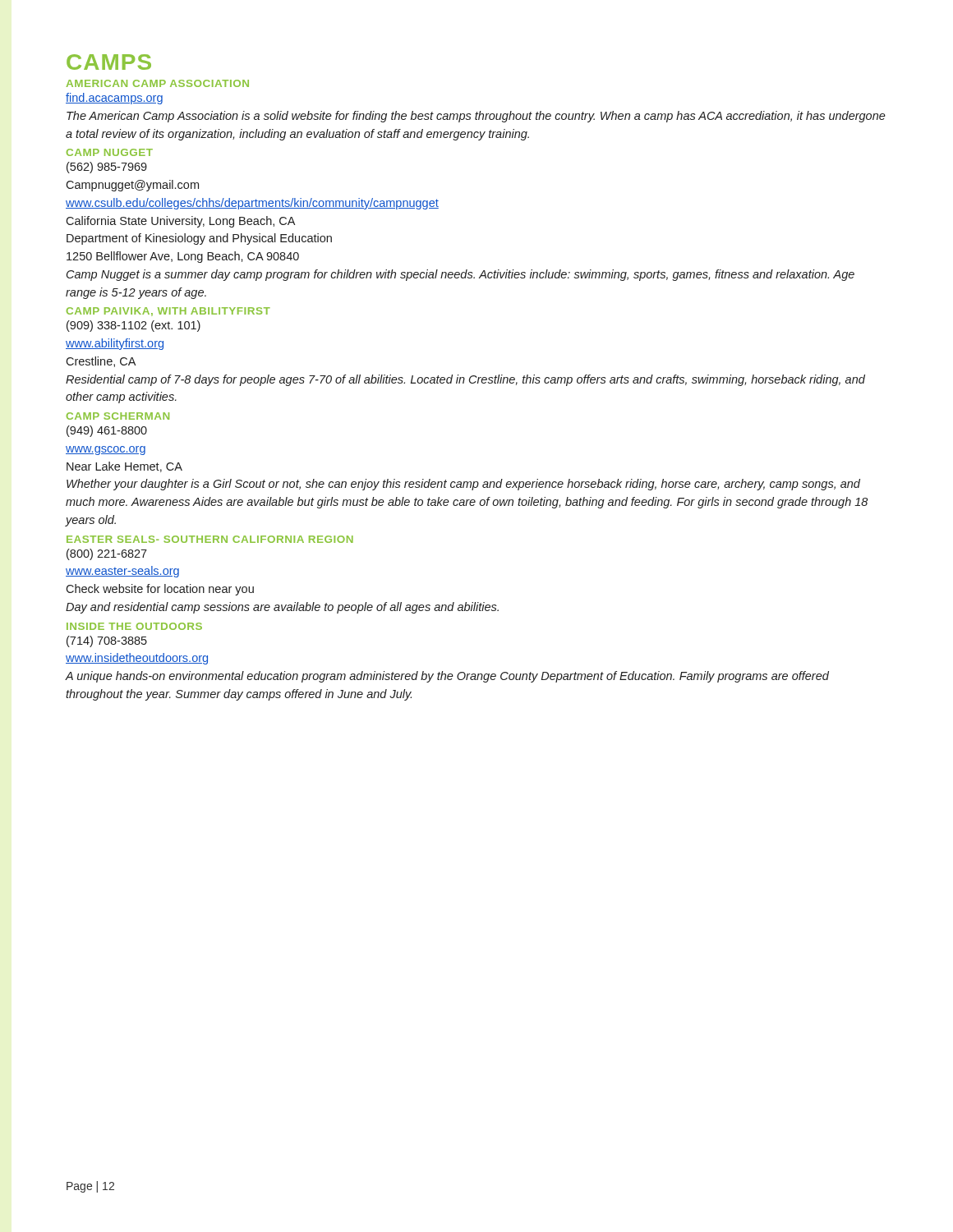Find the text block starting "(562) 985-7969 Campnugget@ymail.com www.csulb.edu/colleges/chhs/departments/kin/community/campnugget California State University,"

(x=107, y=168)
